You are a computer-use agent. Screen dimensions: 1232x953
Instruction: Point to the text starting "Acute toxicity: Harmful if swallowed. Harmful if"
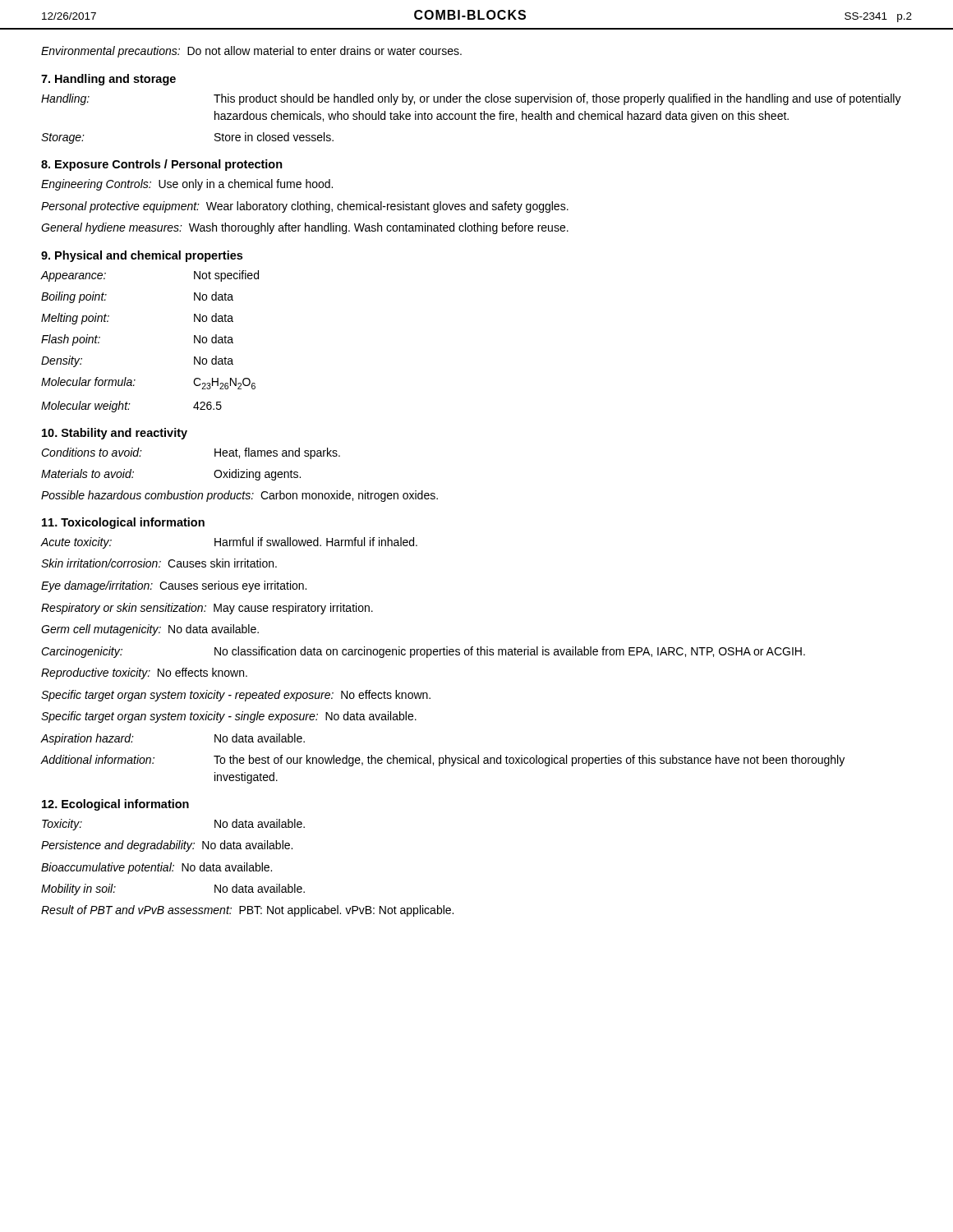pyautogui.click(x=229, y=543)
